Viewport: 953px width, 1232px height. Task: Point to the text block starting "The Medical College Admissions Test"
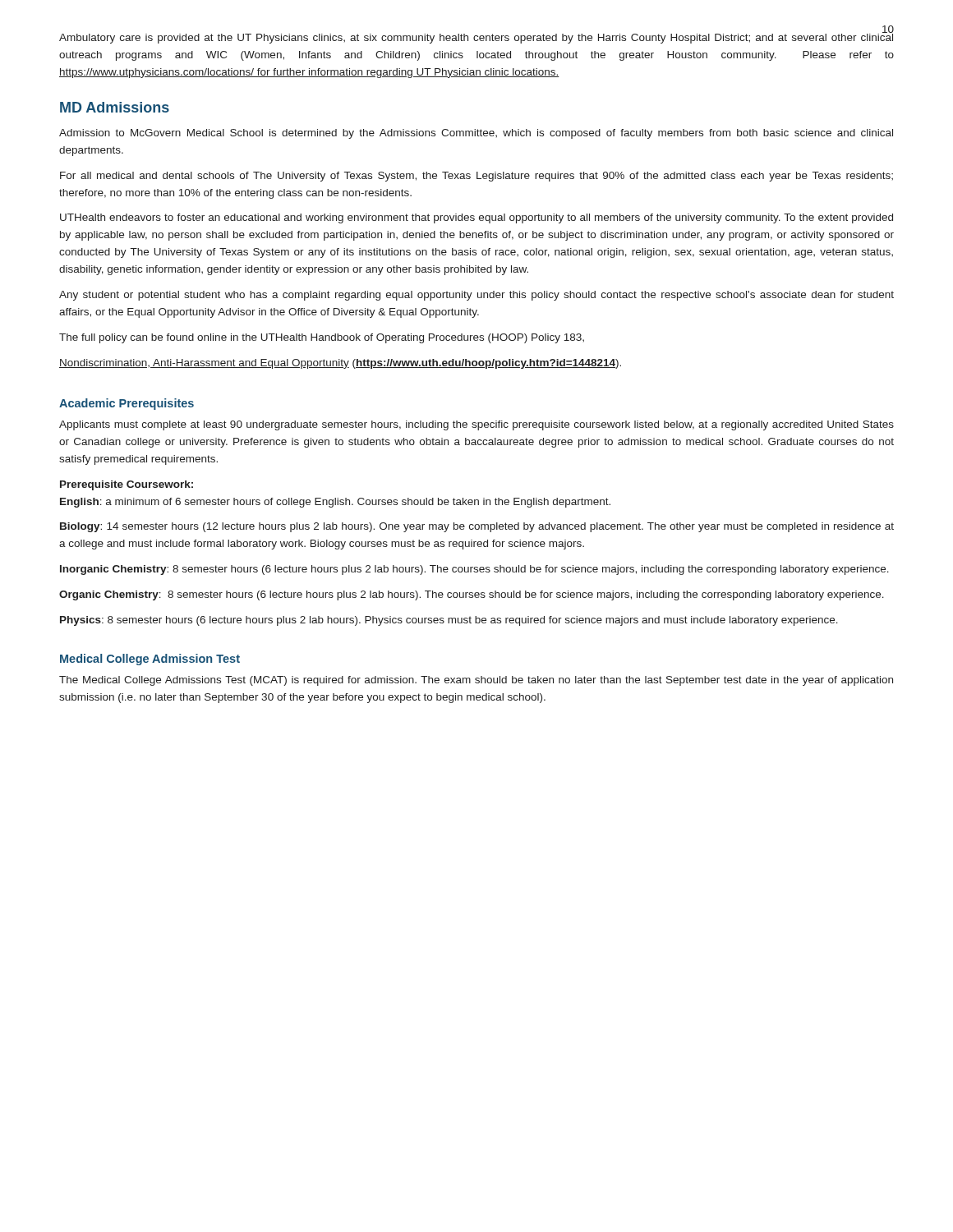[476, 689]
